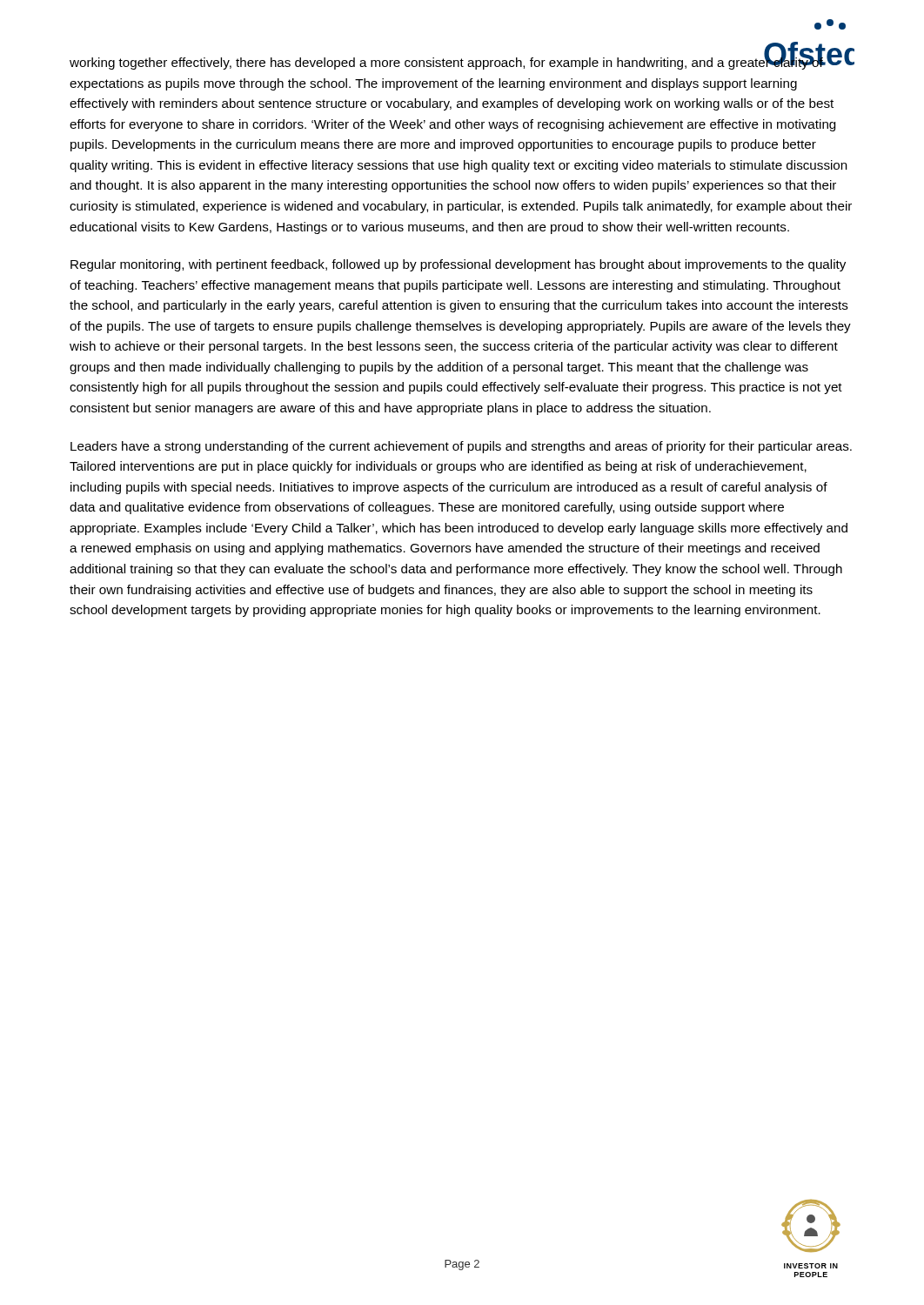The image size is (924, 1305).
Task: Find the block on this page that starts "working together effectively, there has developed a more"
Action: (461, 144)
